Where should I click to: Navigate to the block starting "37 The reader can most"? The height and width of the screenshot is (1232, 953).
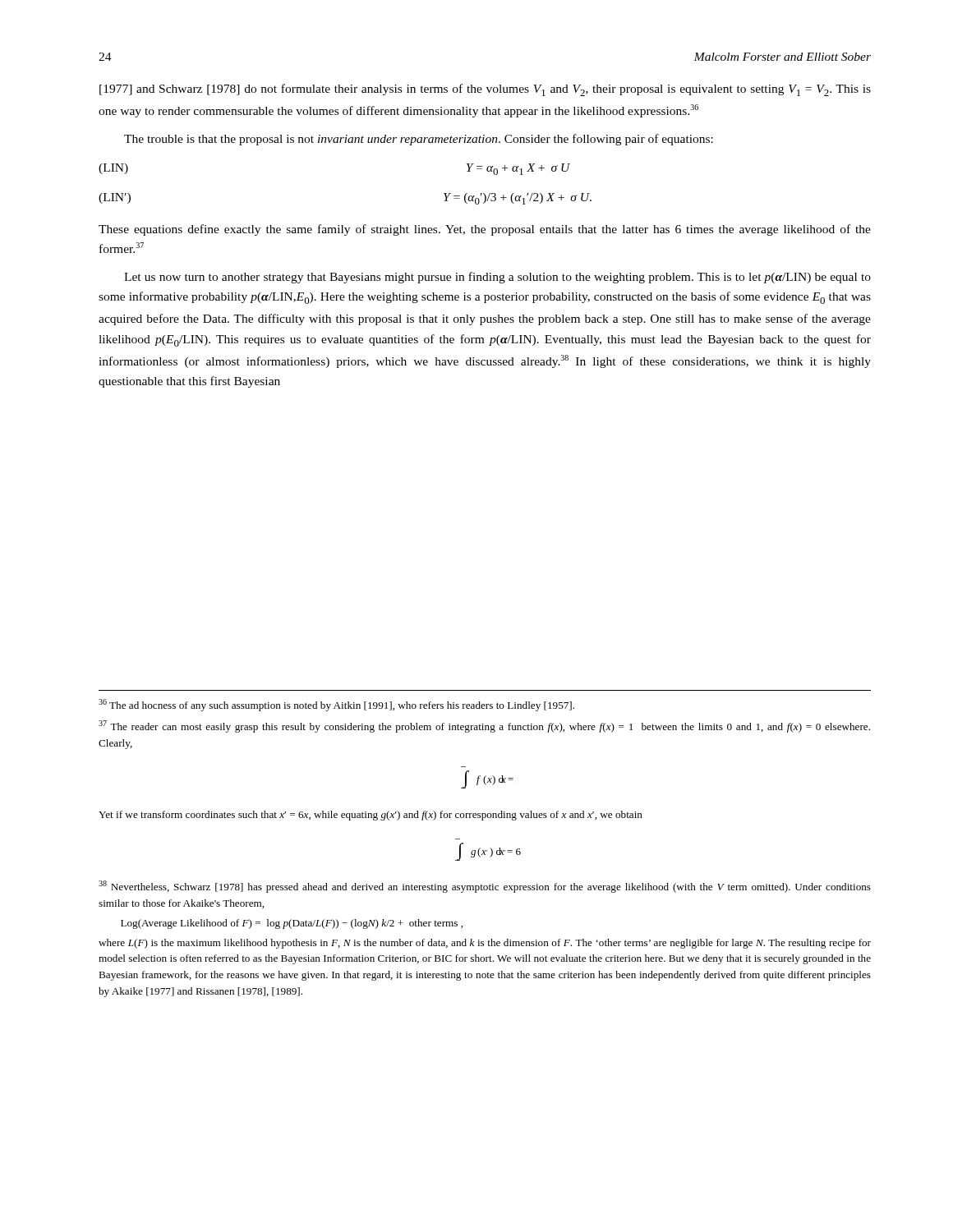pyautogui.click(x=485, y=795)
